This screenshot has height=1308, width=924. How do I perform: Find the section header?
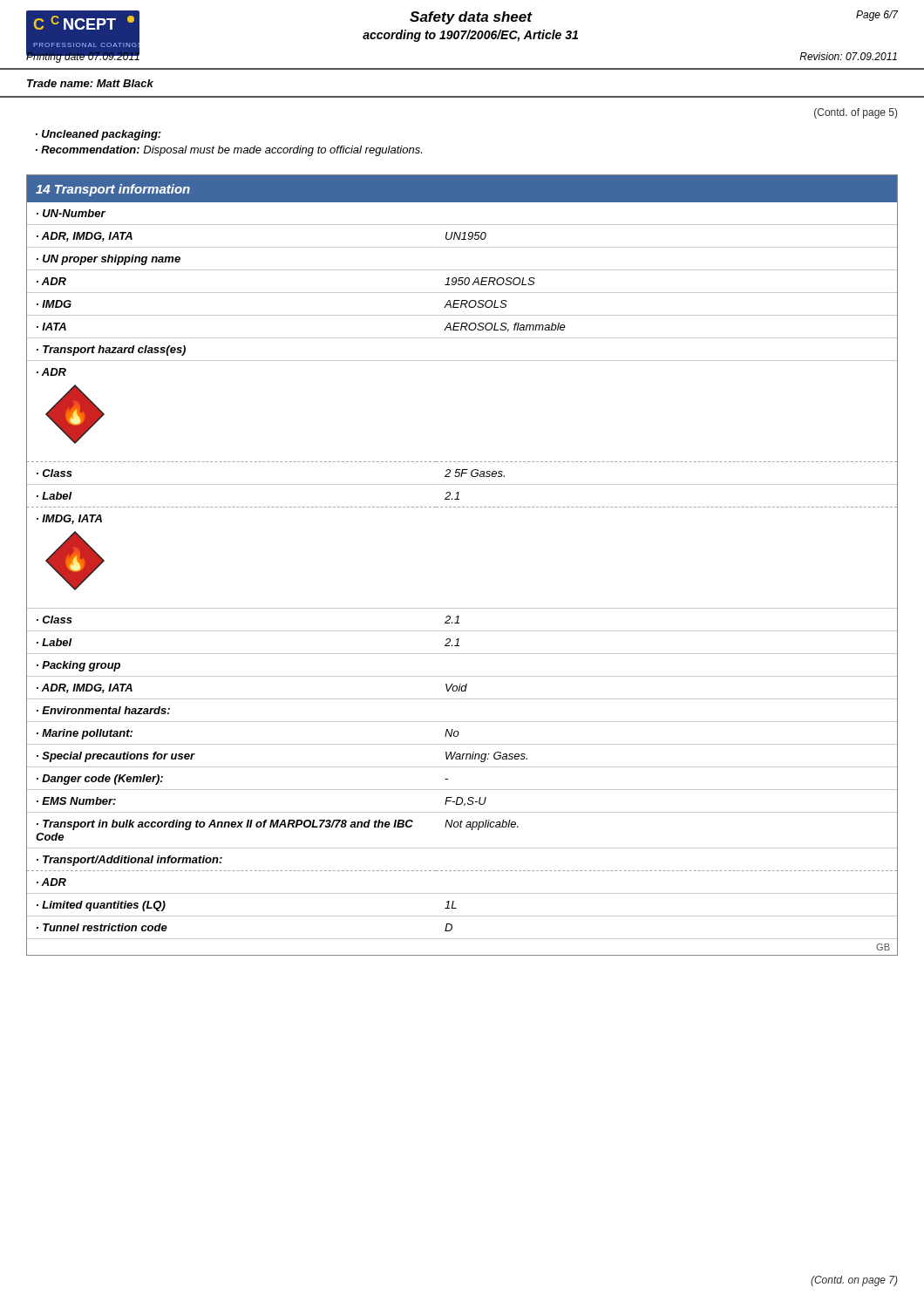pos(113,189)
